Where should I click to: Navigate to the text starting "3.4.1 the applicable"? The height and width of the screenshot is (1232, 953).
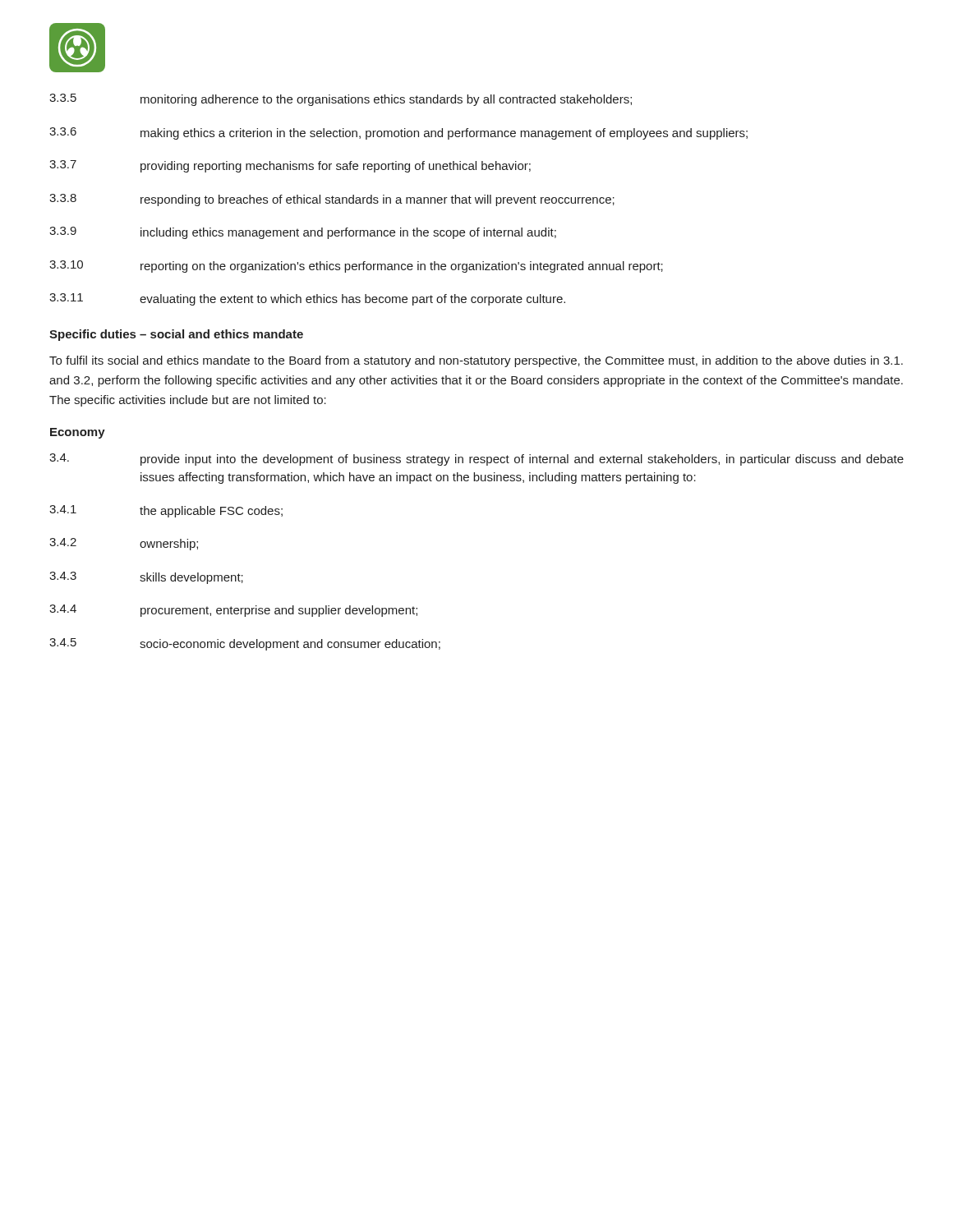[x=166, y=511]
